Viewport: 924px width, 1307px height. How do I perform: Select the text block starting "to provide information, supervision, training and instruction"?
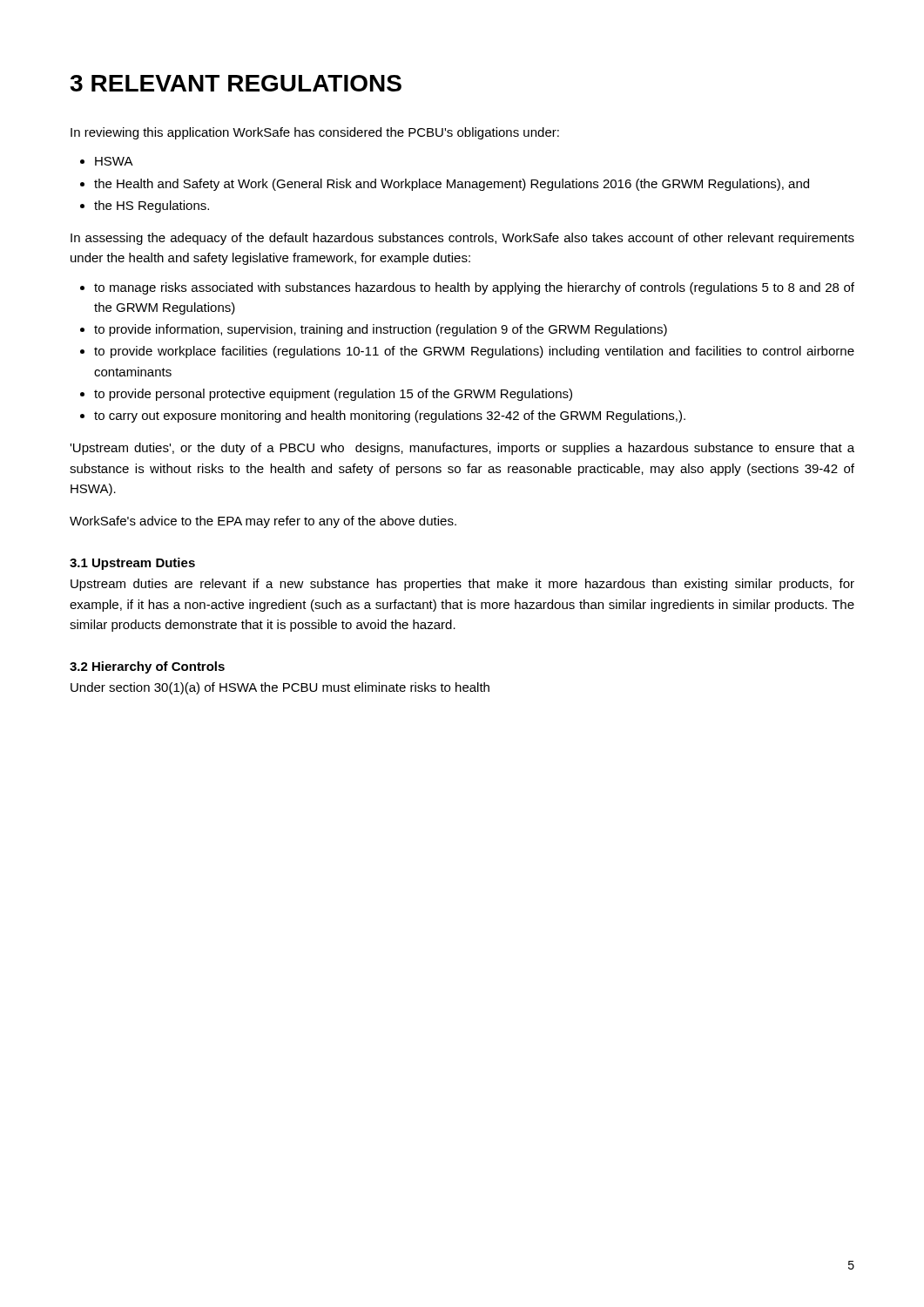(381, 329)
